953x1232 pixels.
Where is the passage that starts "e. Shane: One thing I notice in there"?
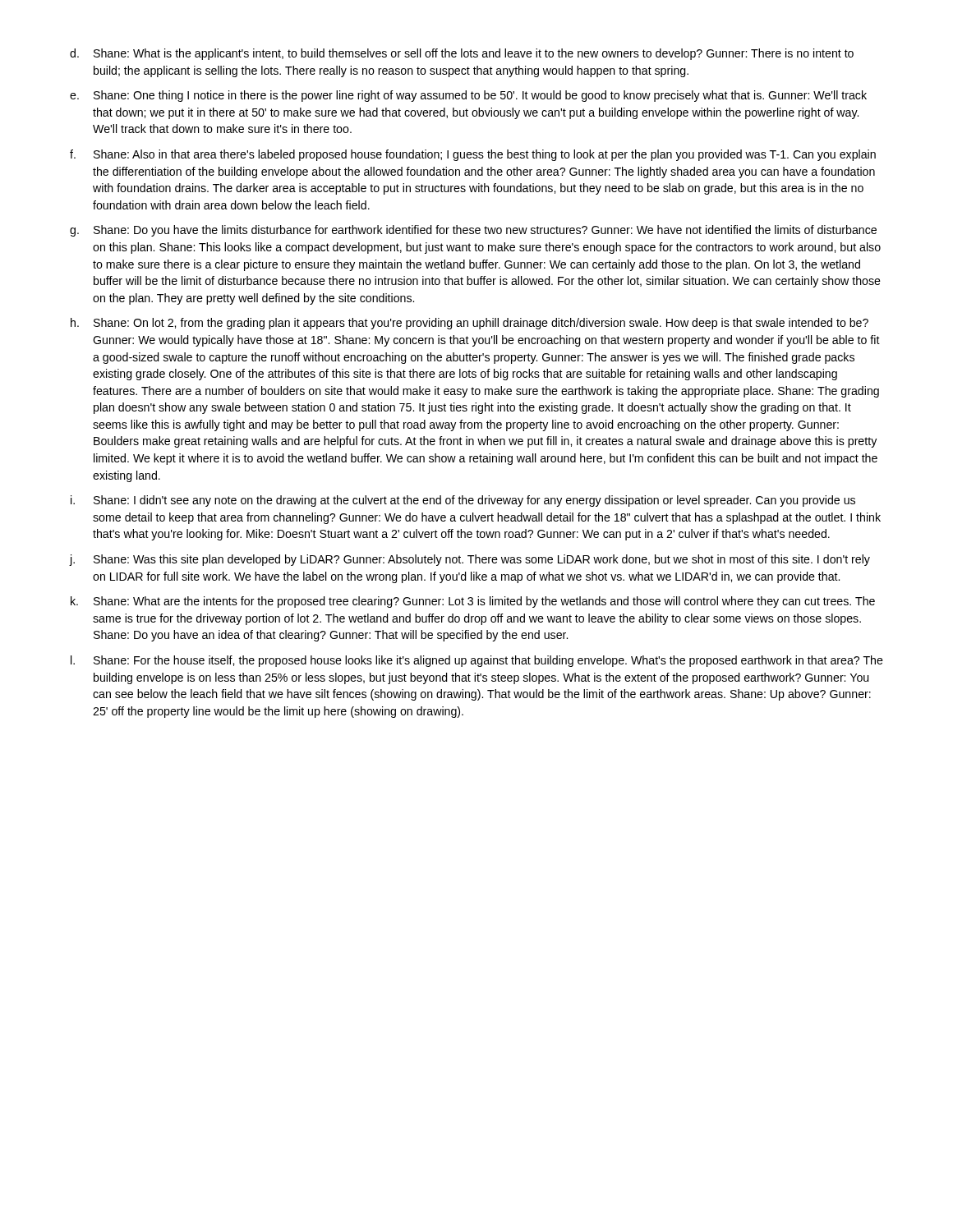476,113
